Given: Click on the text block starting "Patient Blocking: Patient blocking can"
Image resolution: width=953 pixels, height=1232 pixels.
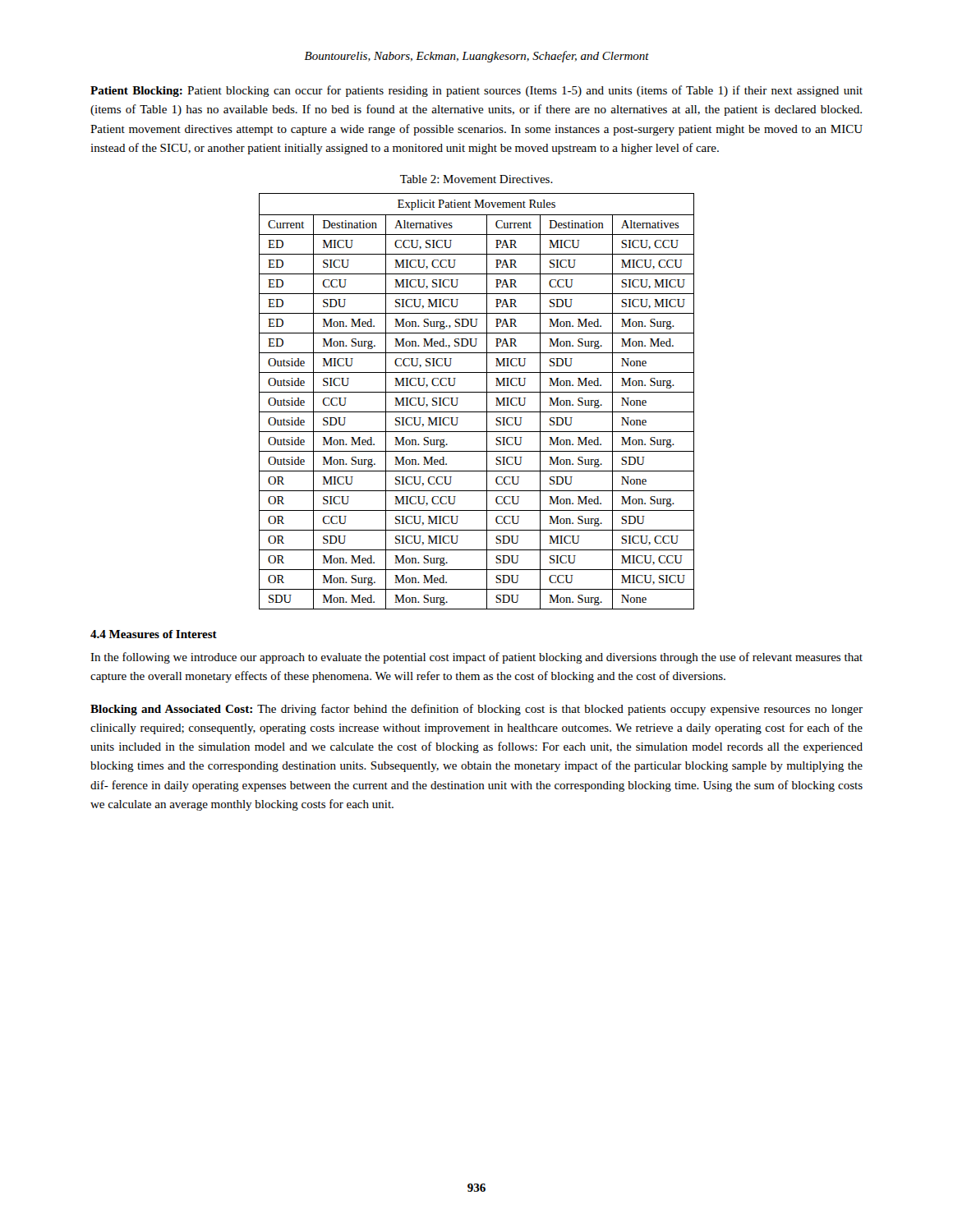Looking at the screenshot, I should 476,119.
